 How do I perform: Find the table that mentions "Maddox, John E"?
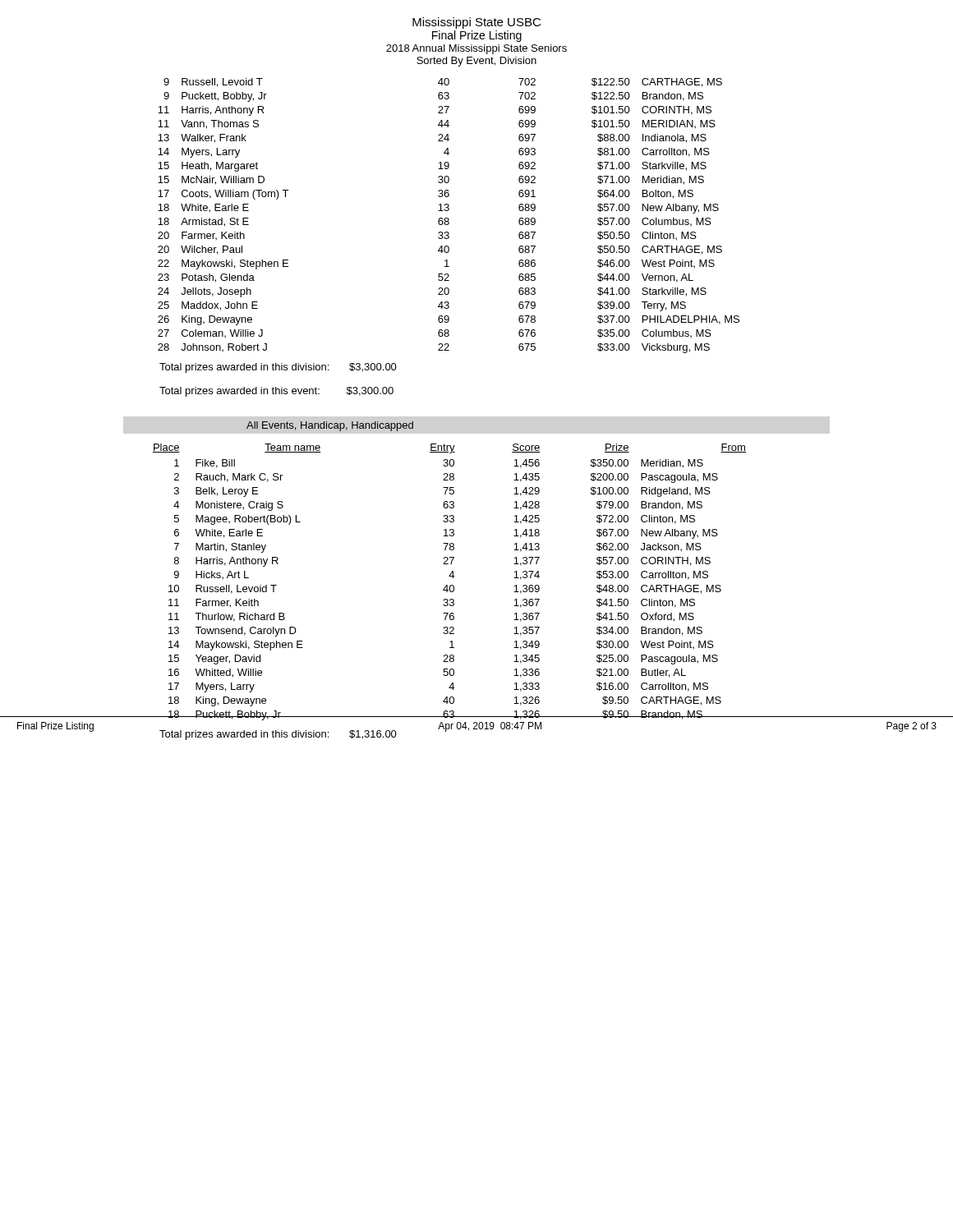tap(476, 214)
